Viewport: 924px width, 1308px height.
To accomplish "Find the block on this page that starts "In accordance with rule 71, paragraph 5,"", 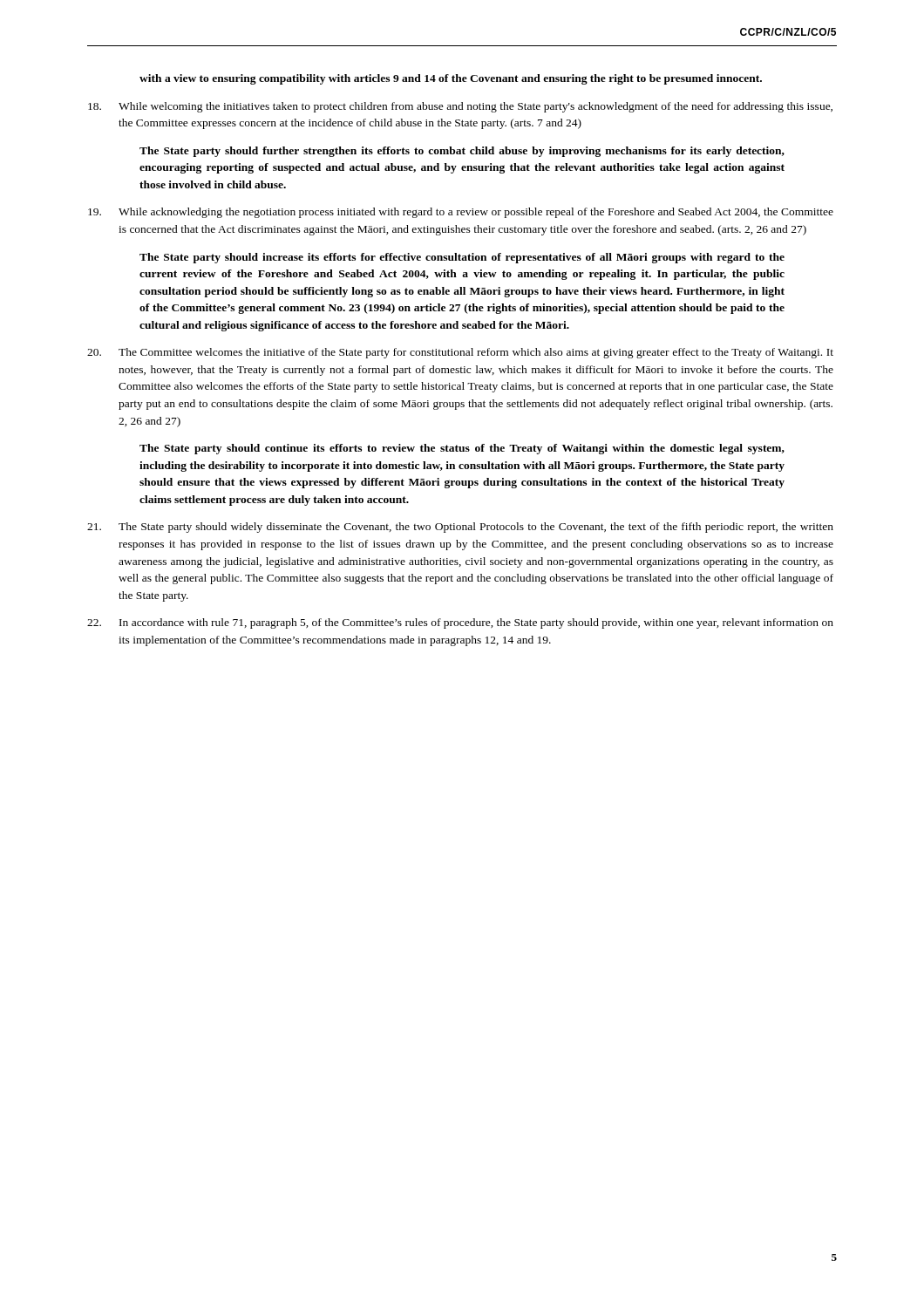I will [x=462, y=631].
